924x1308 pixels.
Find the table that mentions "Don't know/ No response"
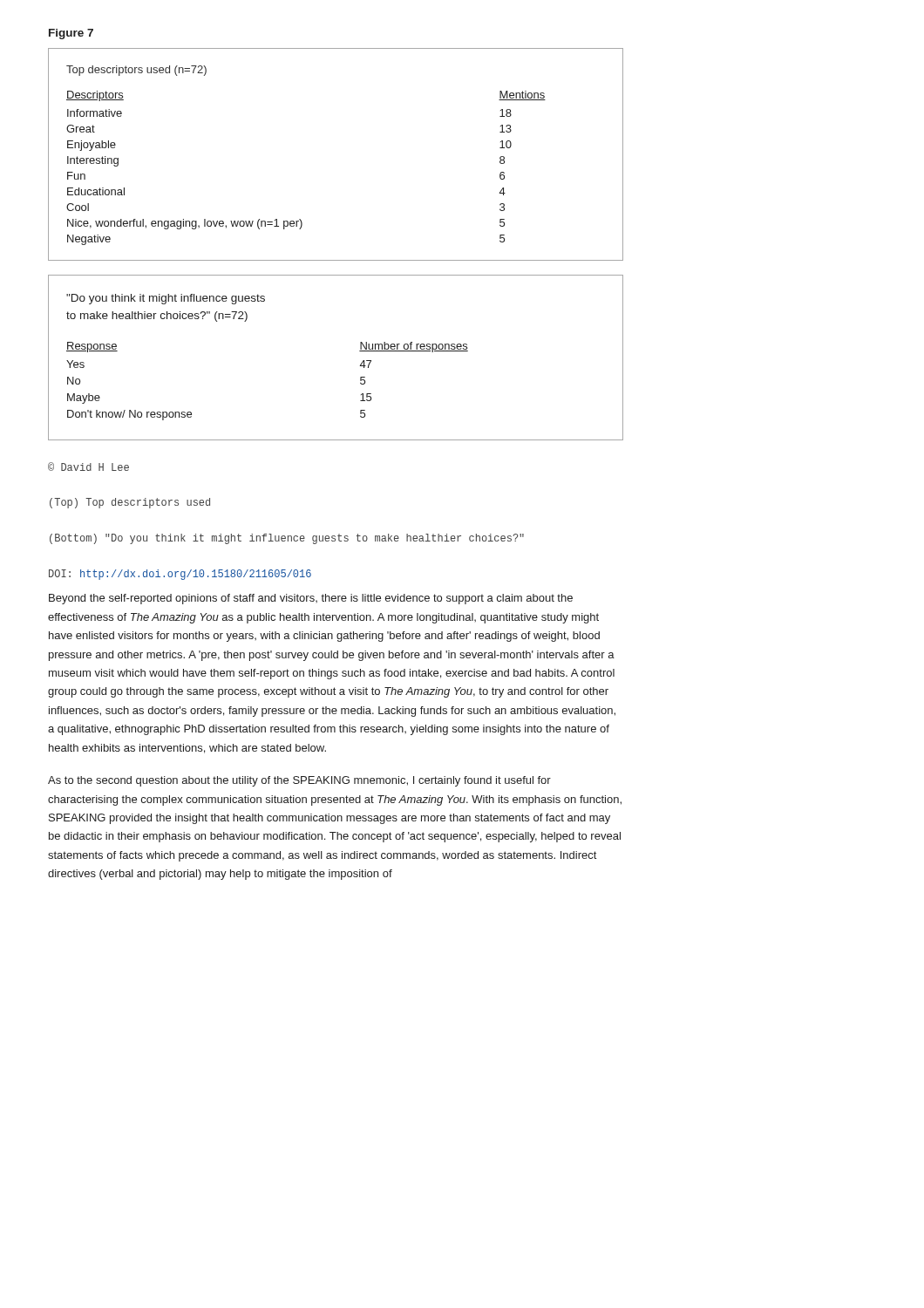[x=336, y=357]
